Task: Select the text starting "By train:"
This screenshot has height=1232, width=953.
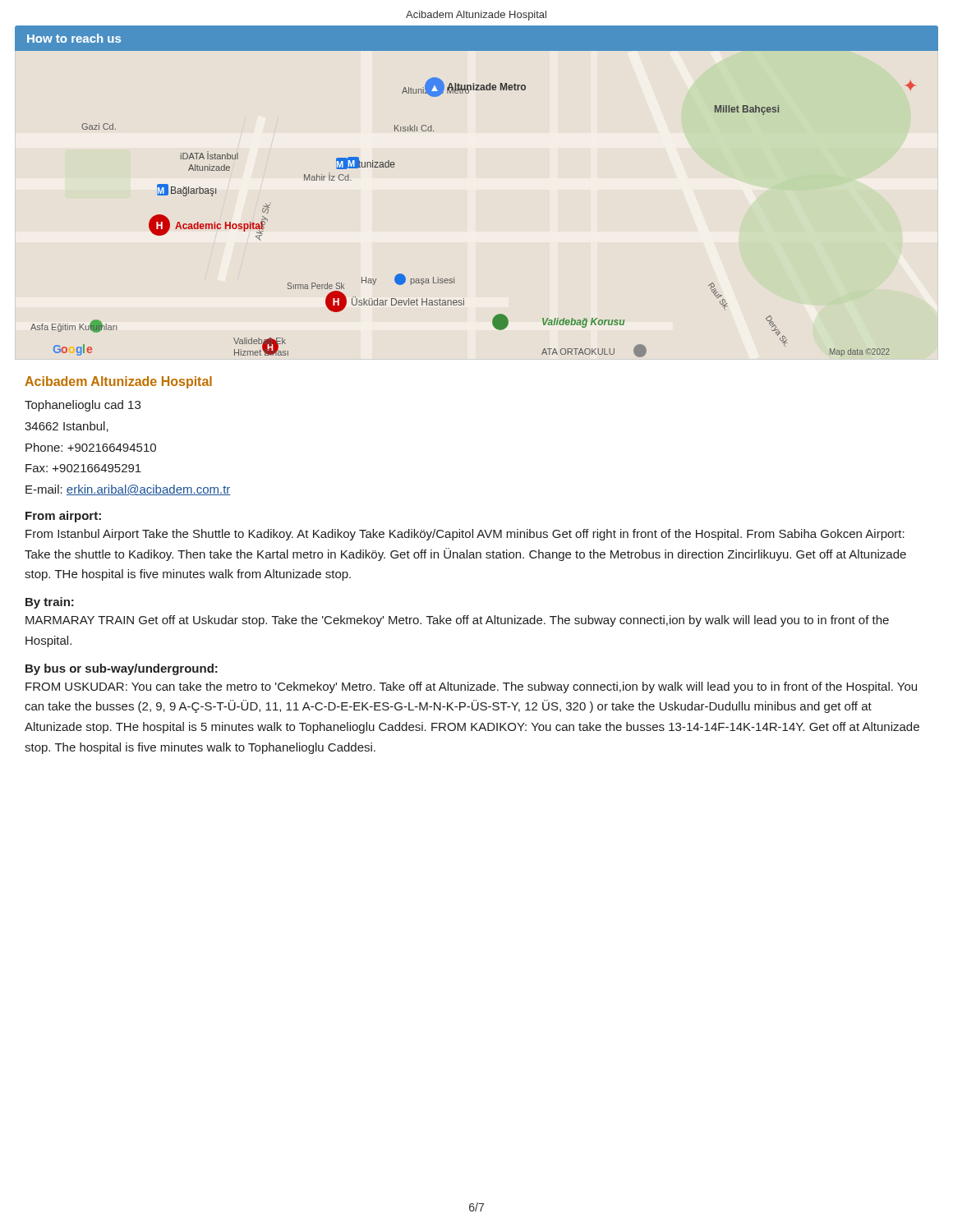Action: click(50, 602)
